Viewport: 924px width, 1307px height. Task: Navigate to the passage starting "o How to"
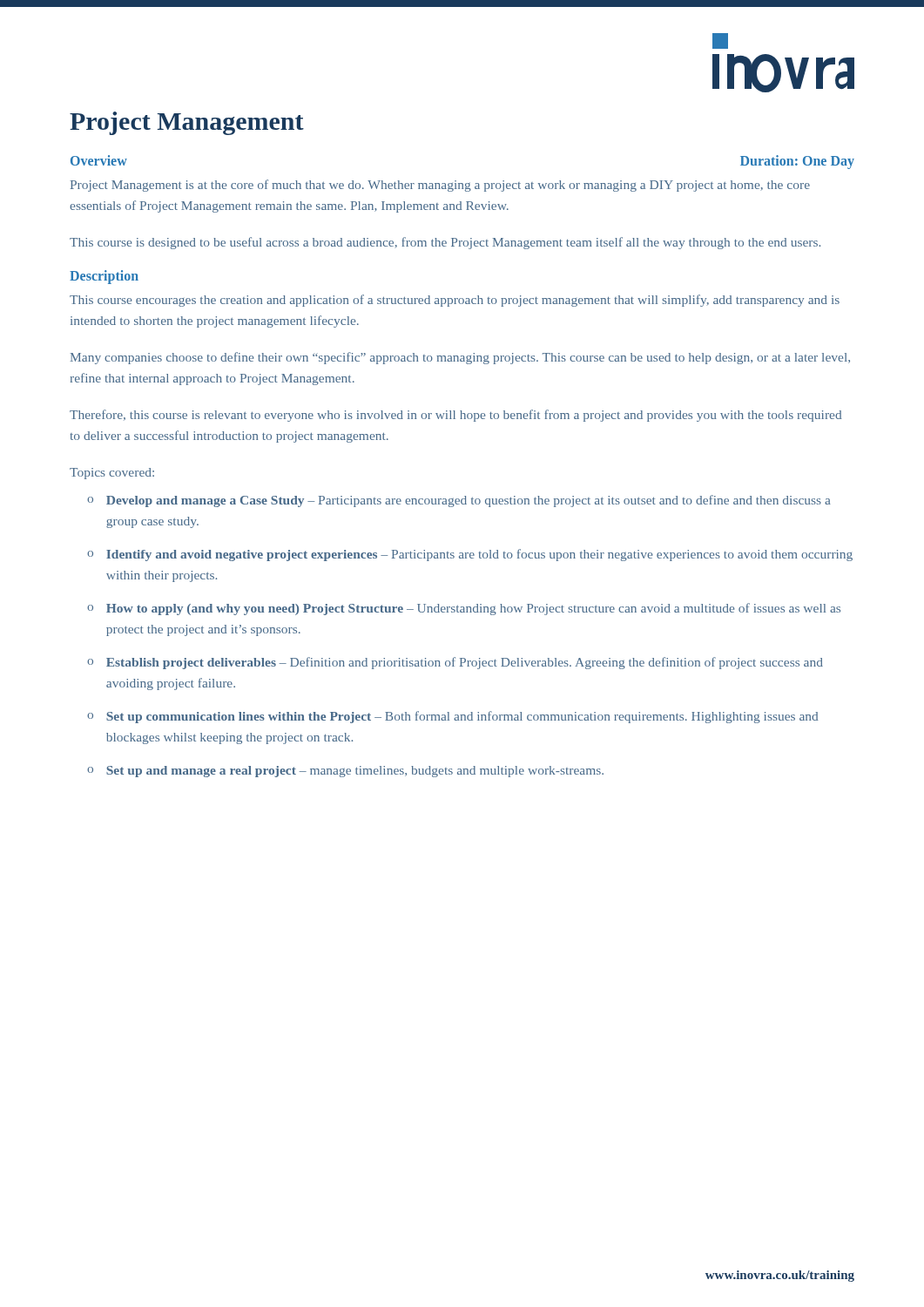coord(471,619)
